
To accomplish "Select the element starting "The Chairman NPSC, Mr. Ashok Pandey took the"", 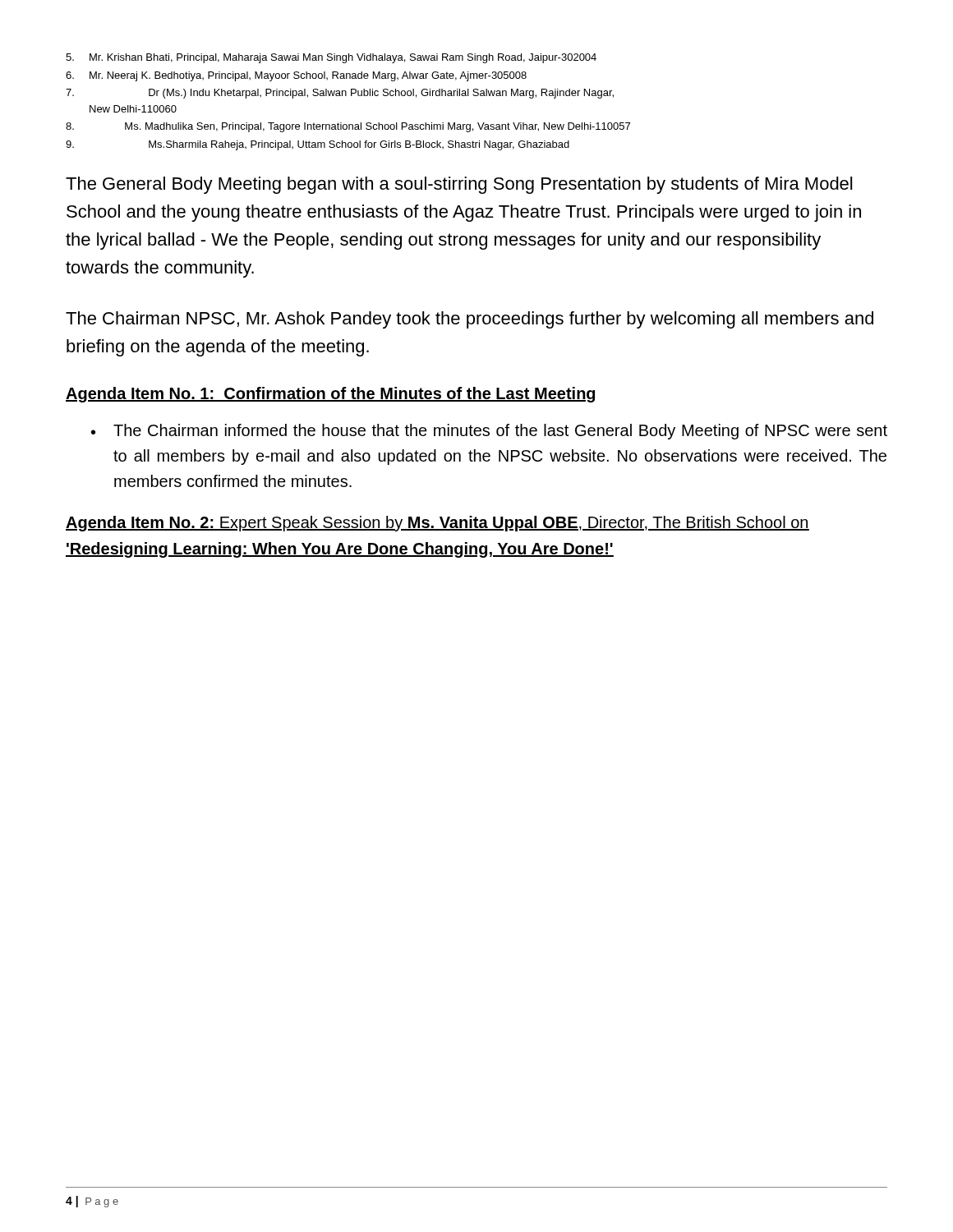I will [x=470, y=333].
